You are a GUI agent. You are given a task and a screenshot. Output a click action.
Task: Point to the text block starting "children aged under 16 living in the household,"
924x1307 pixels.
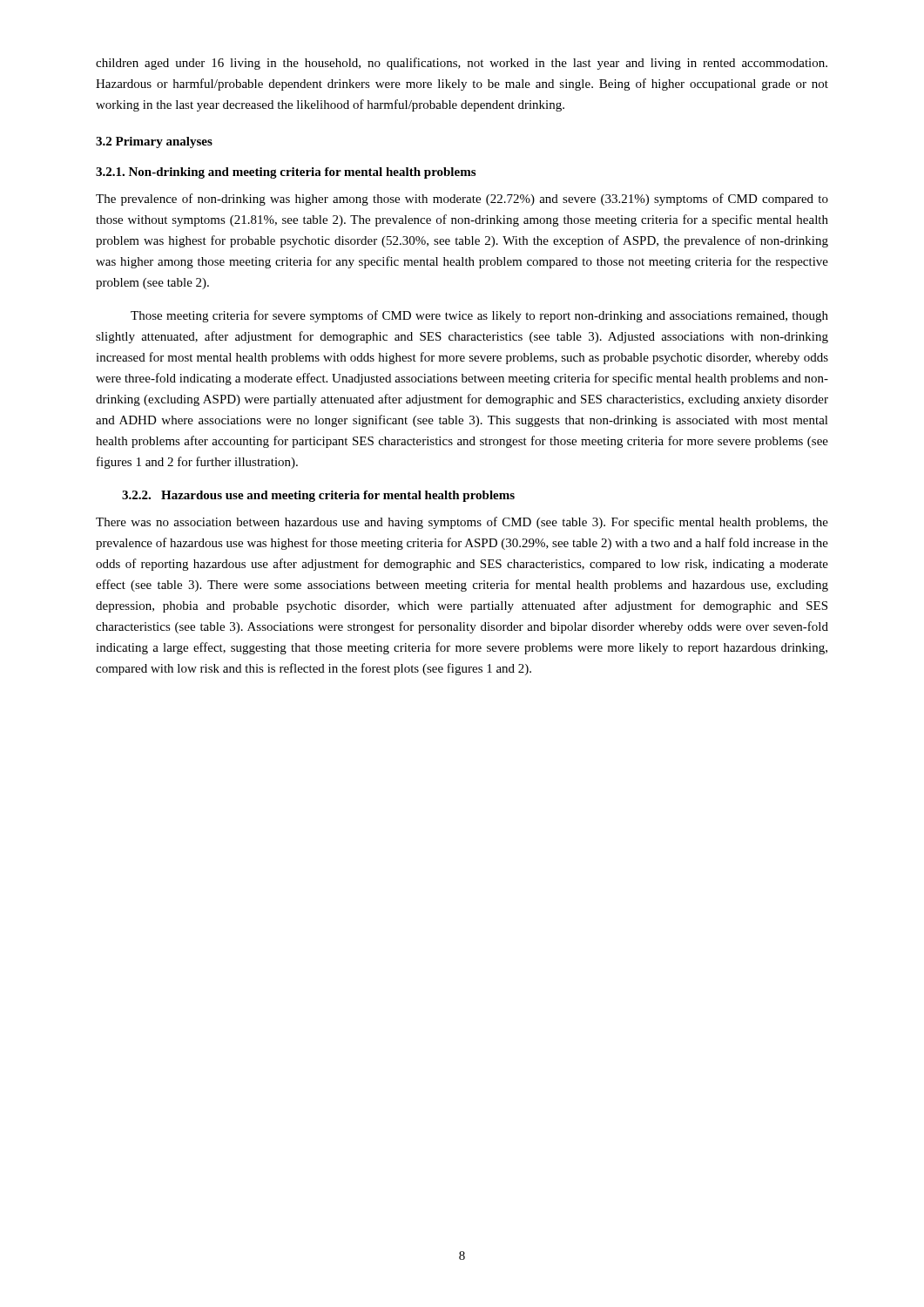(462, 84)
